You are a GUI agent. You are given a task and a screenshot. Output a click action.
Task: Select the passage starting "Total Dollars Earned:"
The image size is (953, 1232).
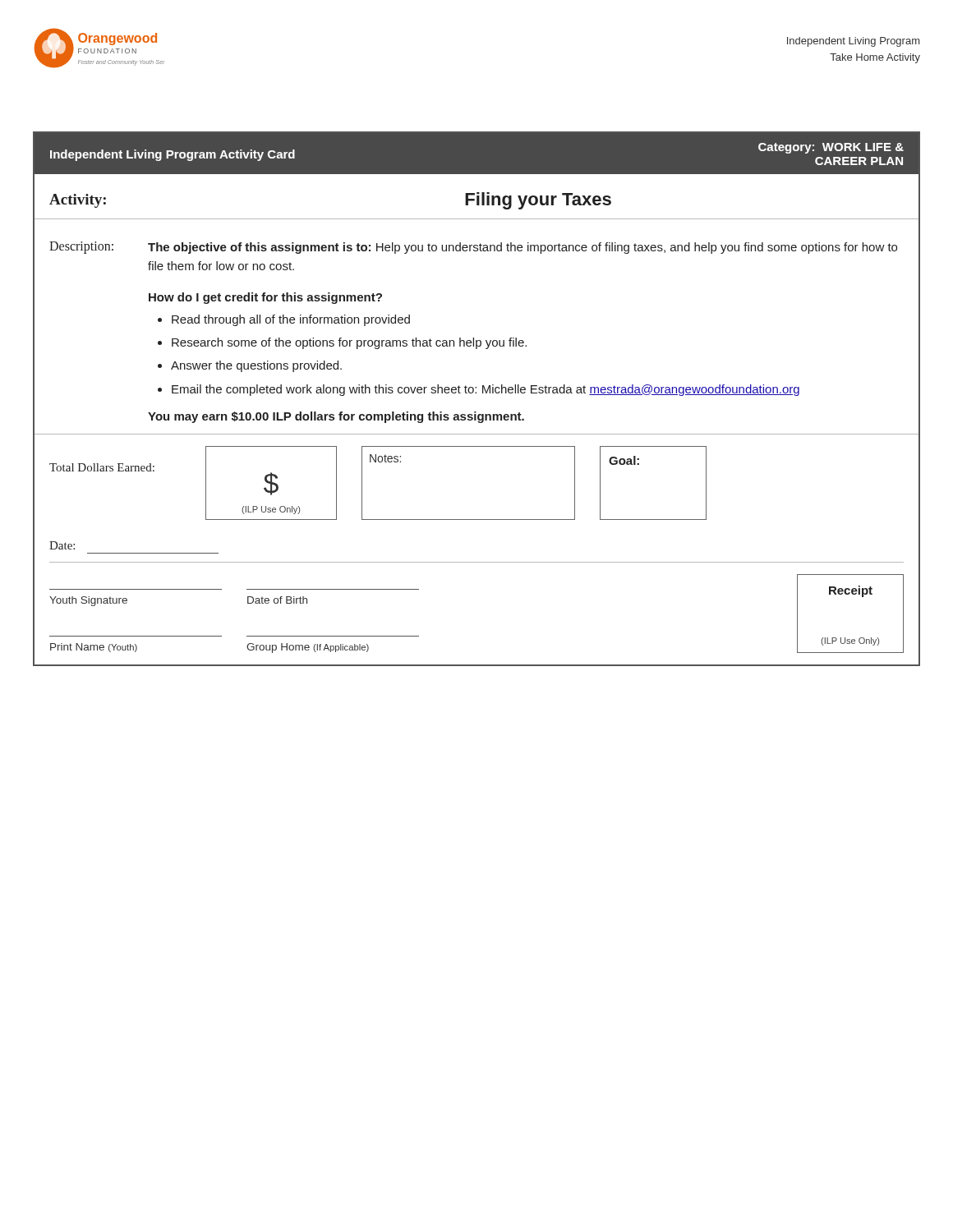(x=102, y=467)
